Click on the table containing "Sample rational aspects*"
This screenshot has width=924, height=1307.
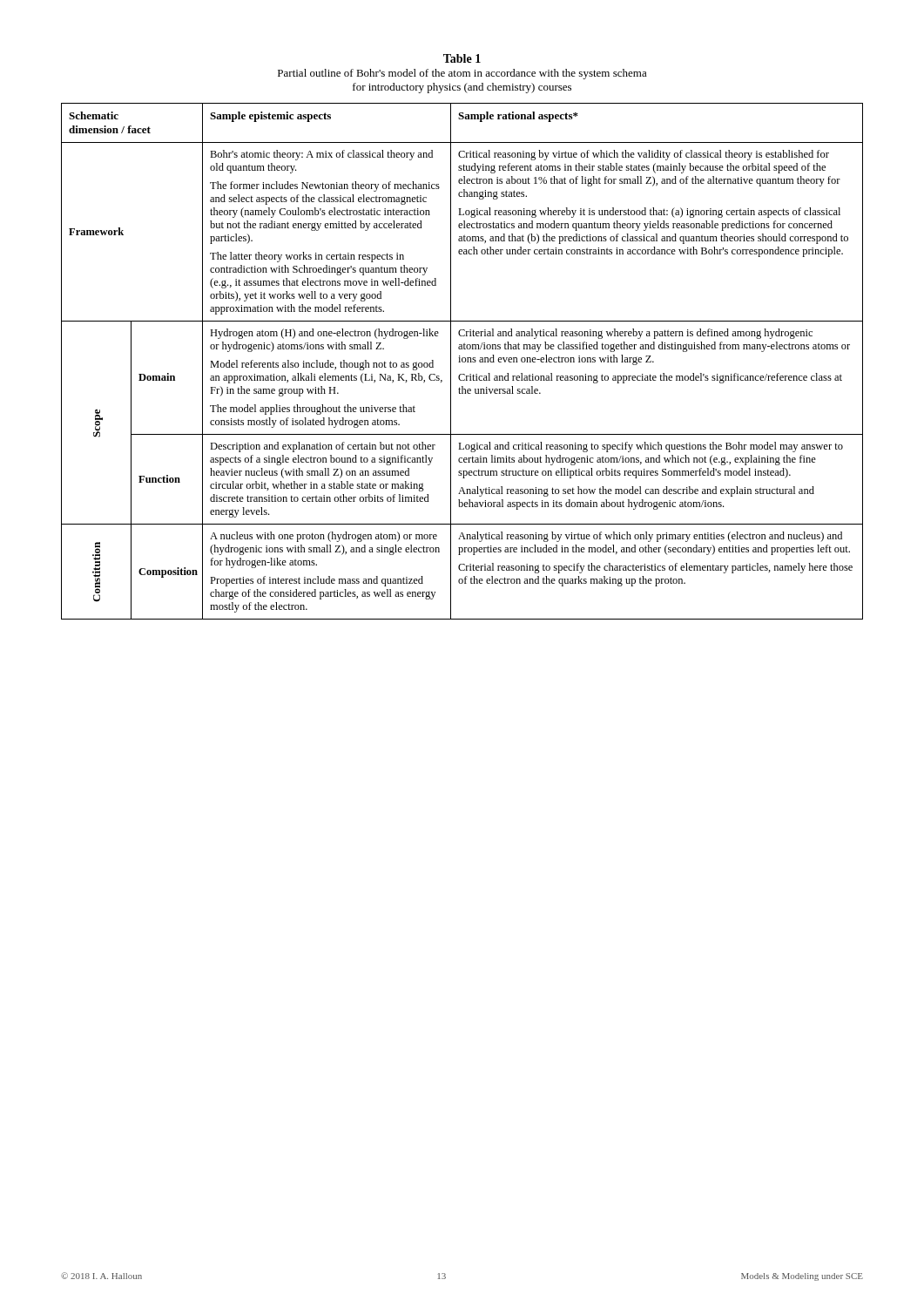point(462,361)
